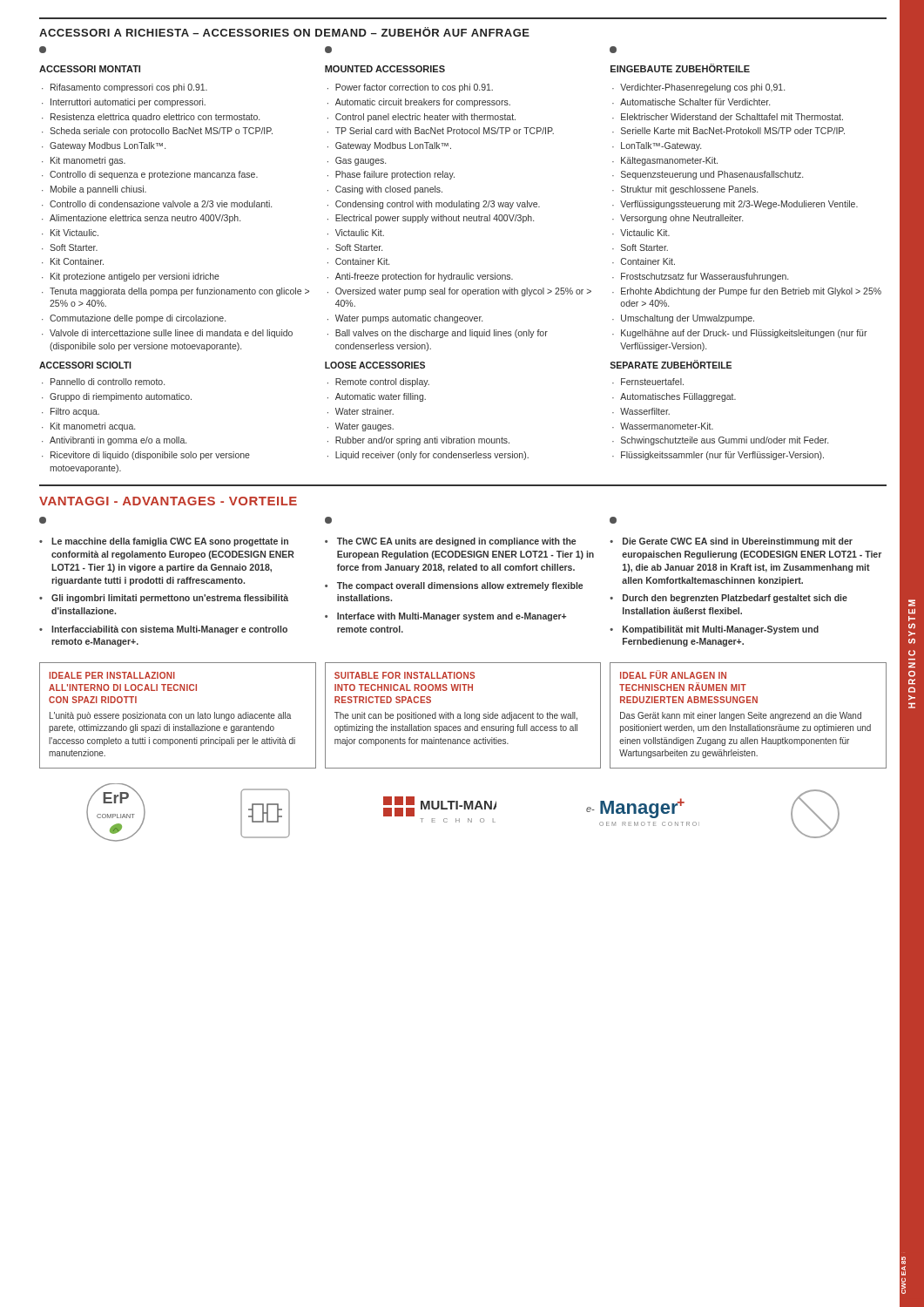Viewport: 924px width, 1307px height.
Task: Find the block on this page that starts "Interfacciabilità con sistema Multi-Manager e"
Action: point(170,635)
